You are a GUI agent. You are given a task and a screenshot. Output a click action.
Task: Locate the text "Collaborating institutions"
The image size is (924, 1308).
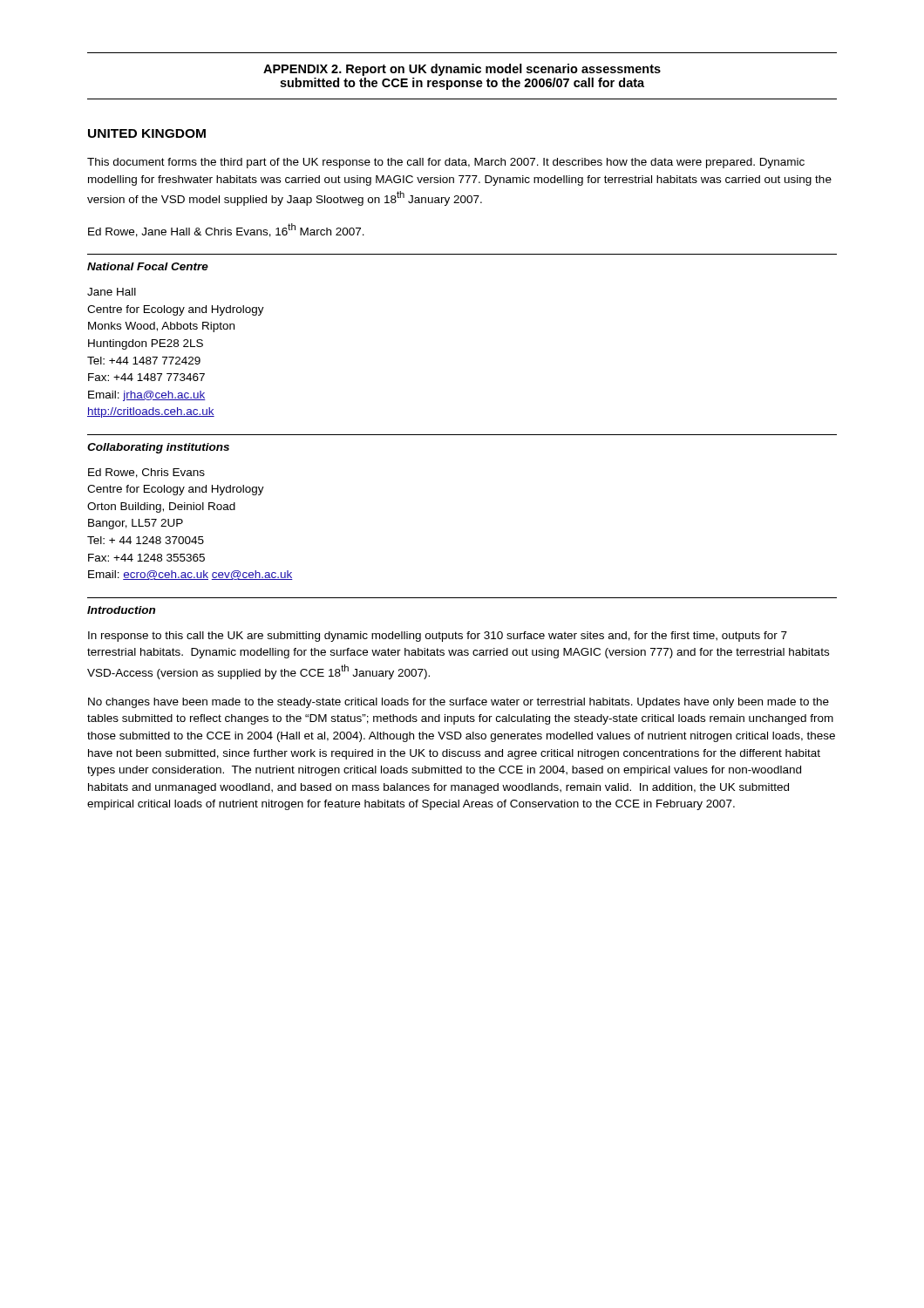(x=158, y=447)
